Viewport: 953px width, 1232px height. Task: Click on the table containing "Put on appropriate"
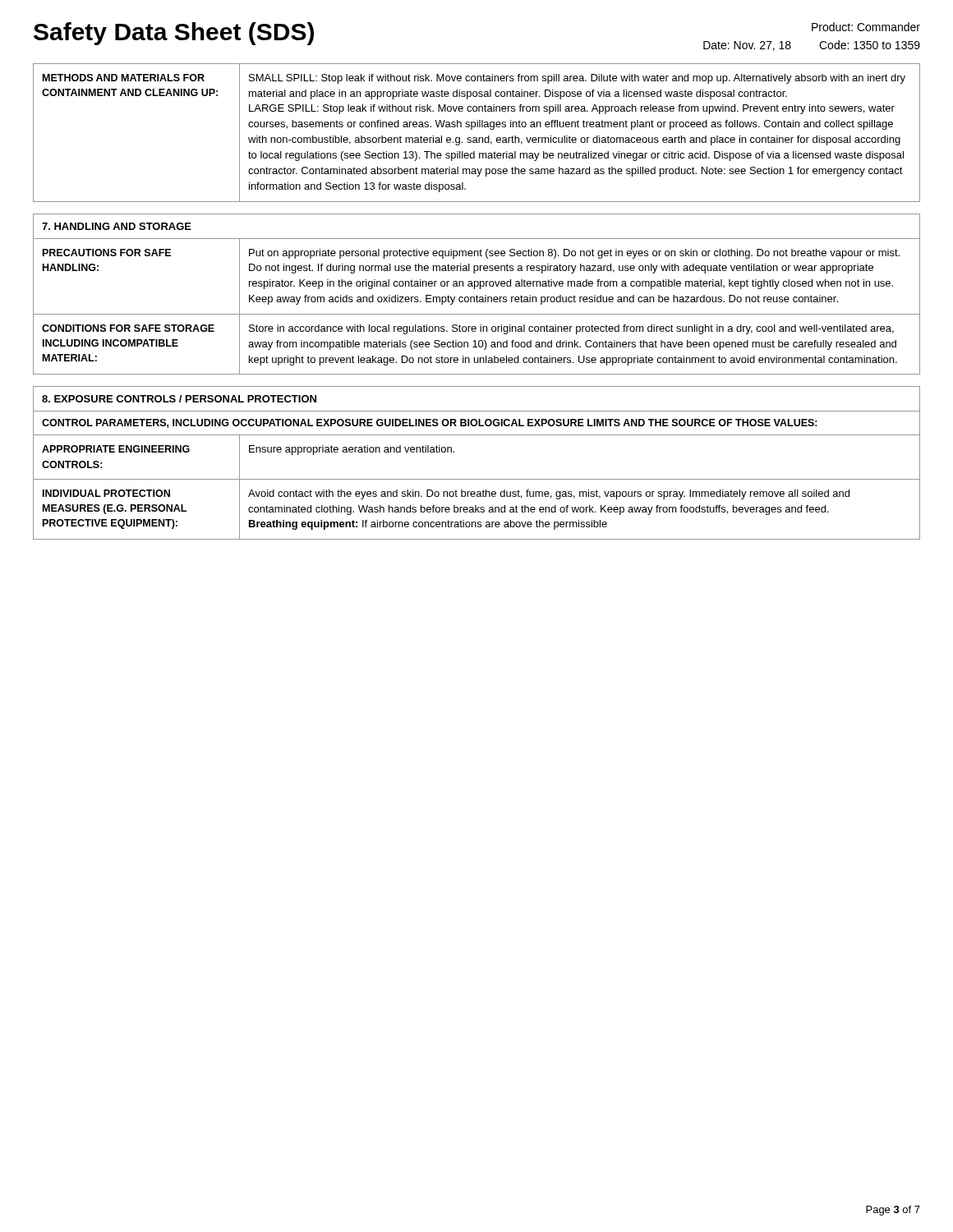(476, 307)
